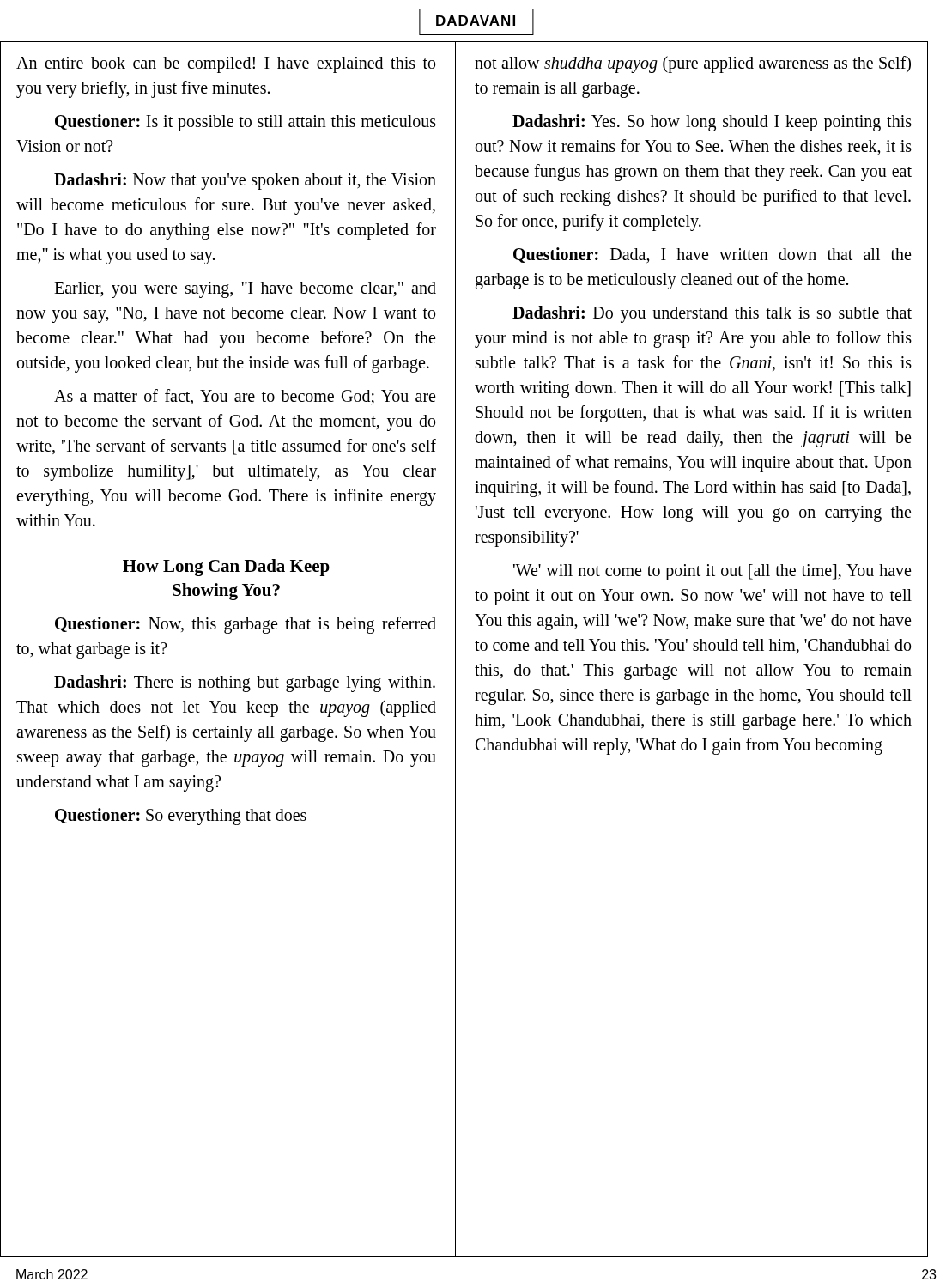This screenshot has height=1288, width=952.
Task: Click on the element starting "Questioner: So everything that"
Action: coord(180,815)
